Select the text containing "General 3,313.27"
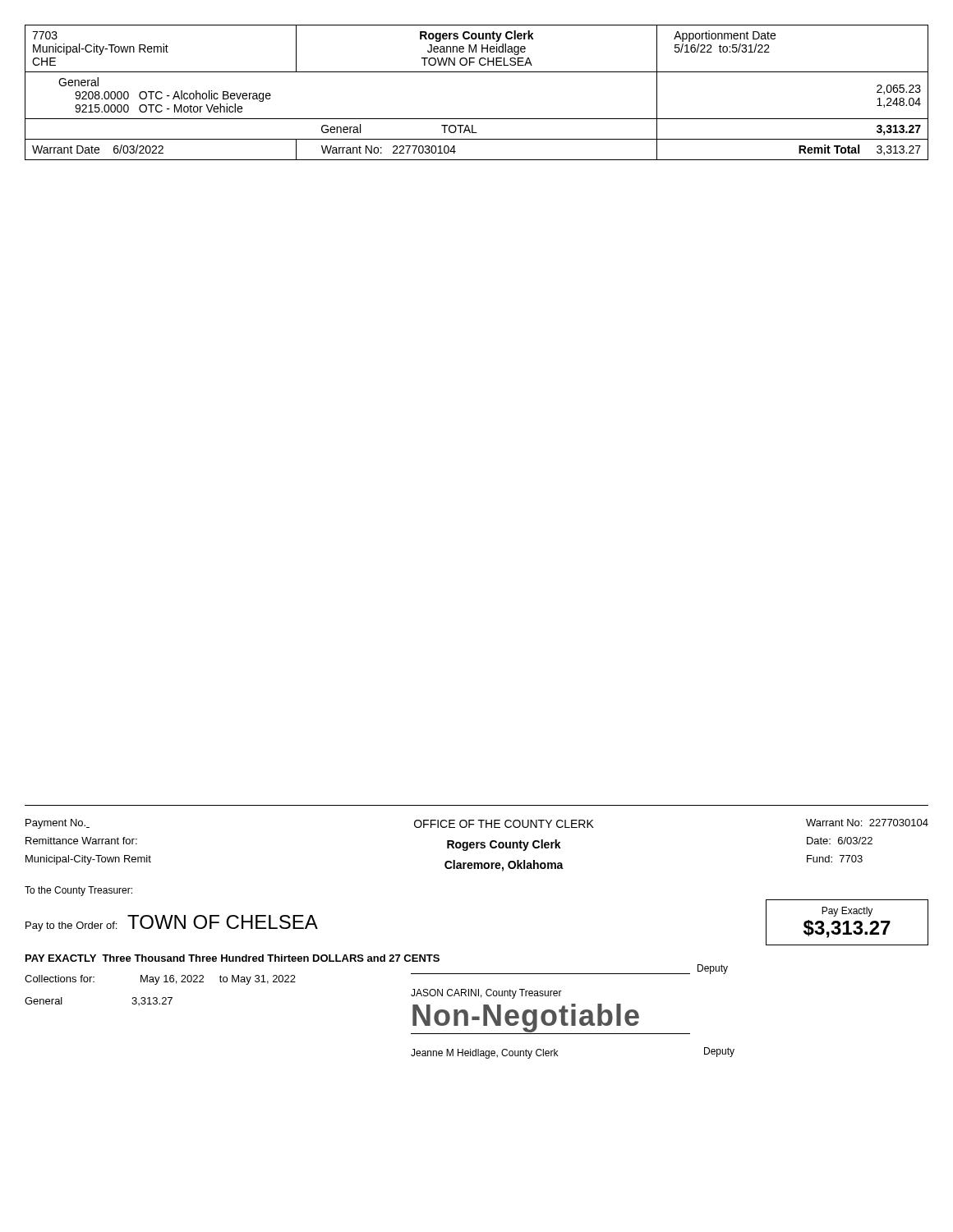The image size is (953, 1232). 41,1001
